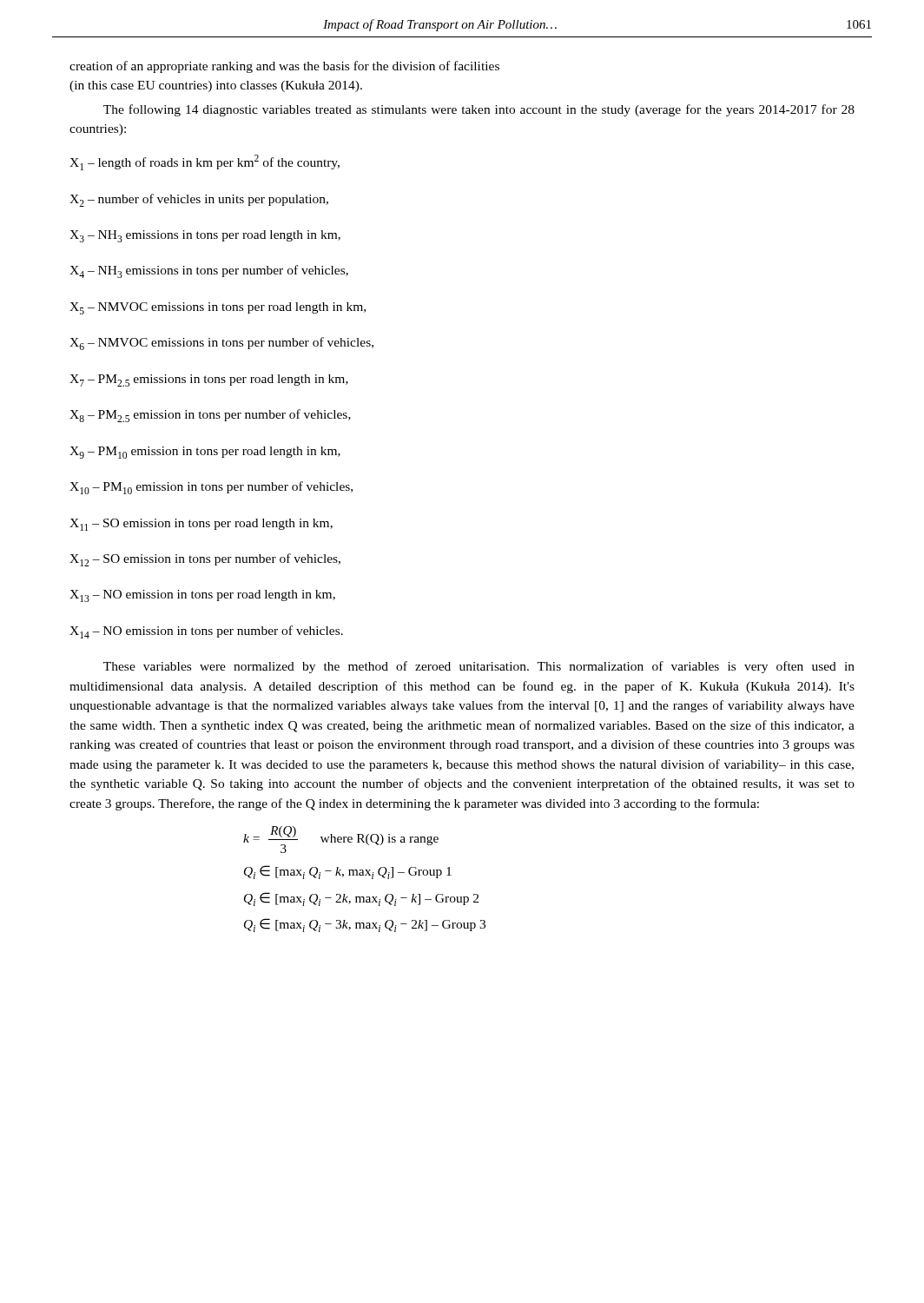Navigate to the passage starting "creation of an appropriate"
Screen dimensions: 1303x924
click(x=462, y=76)
